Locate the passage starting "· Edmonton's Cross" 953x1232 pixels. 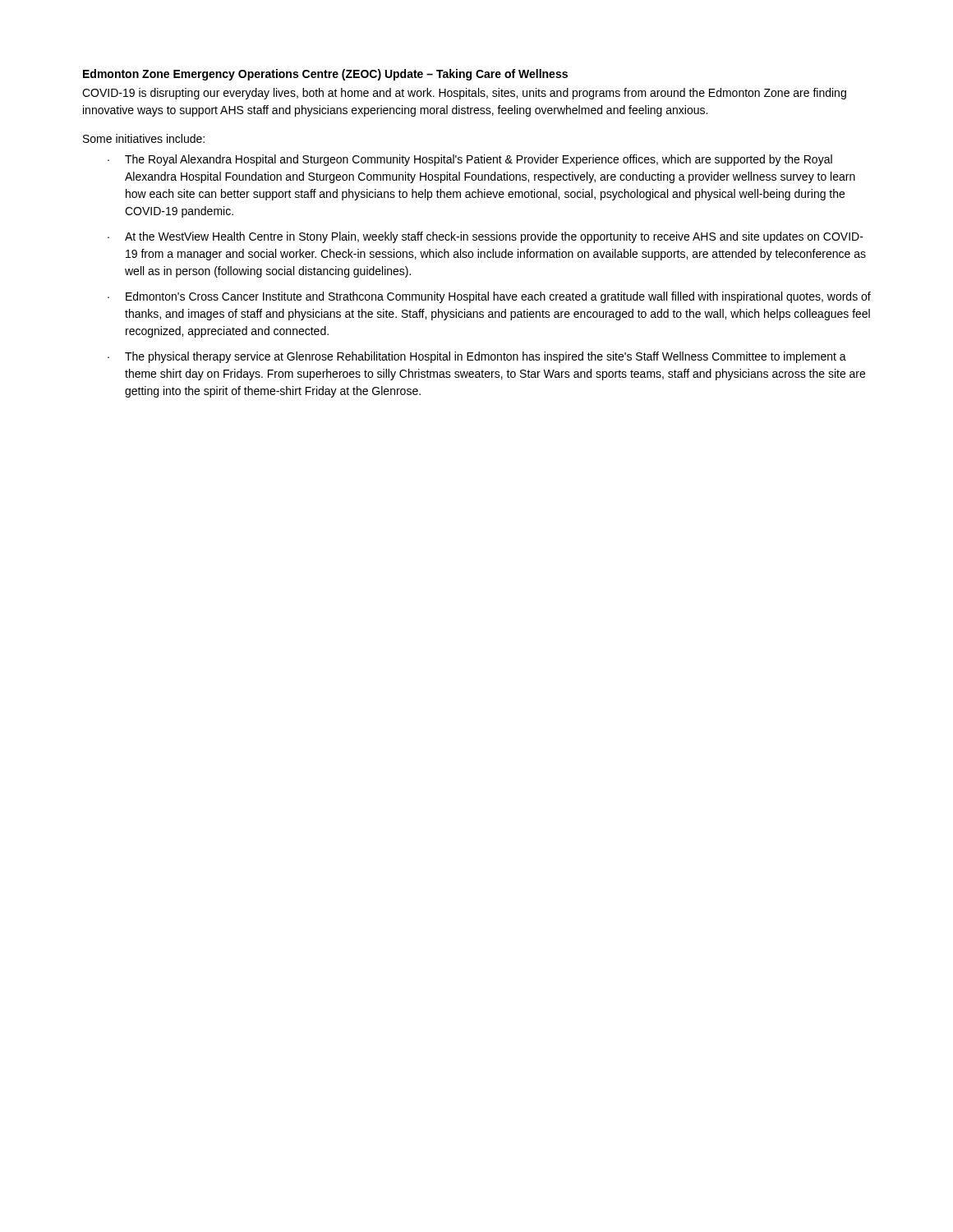489,314
